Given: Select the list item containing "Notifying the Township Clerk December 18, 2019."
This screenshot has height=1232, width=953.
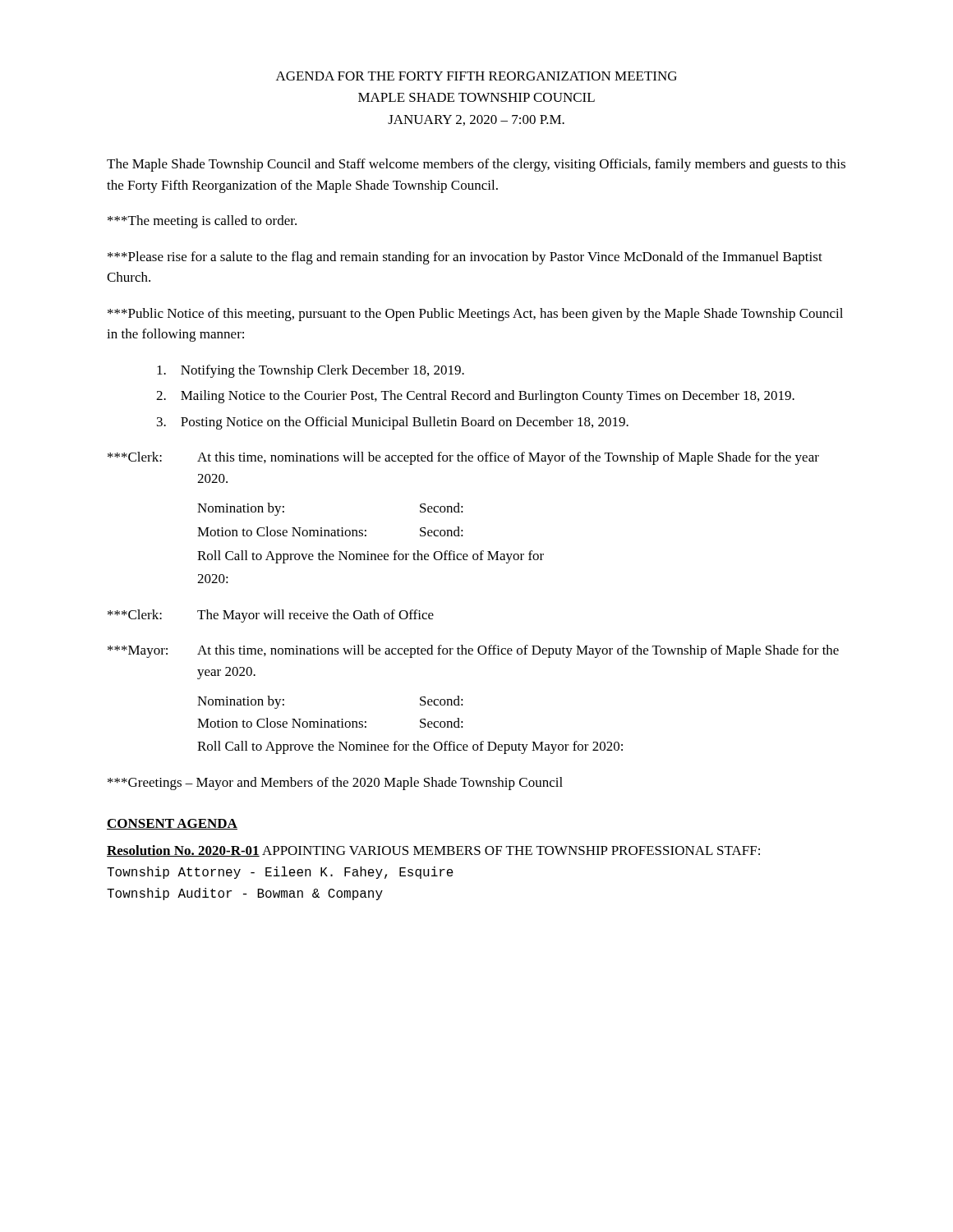Looking at the screenshot, I should [310, 370].
